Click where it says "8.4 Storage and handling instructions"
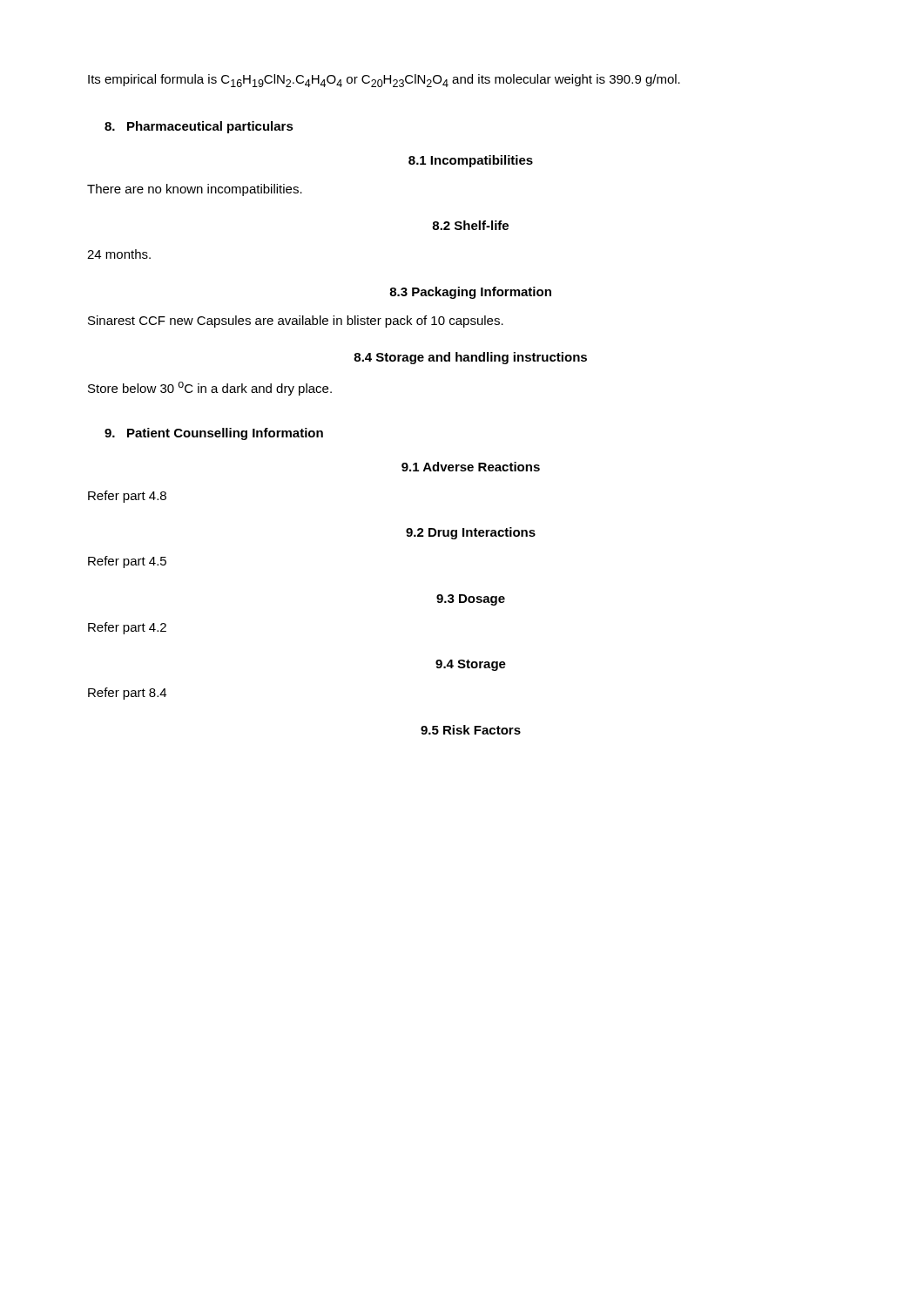 point(471,357)
